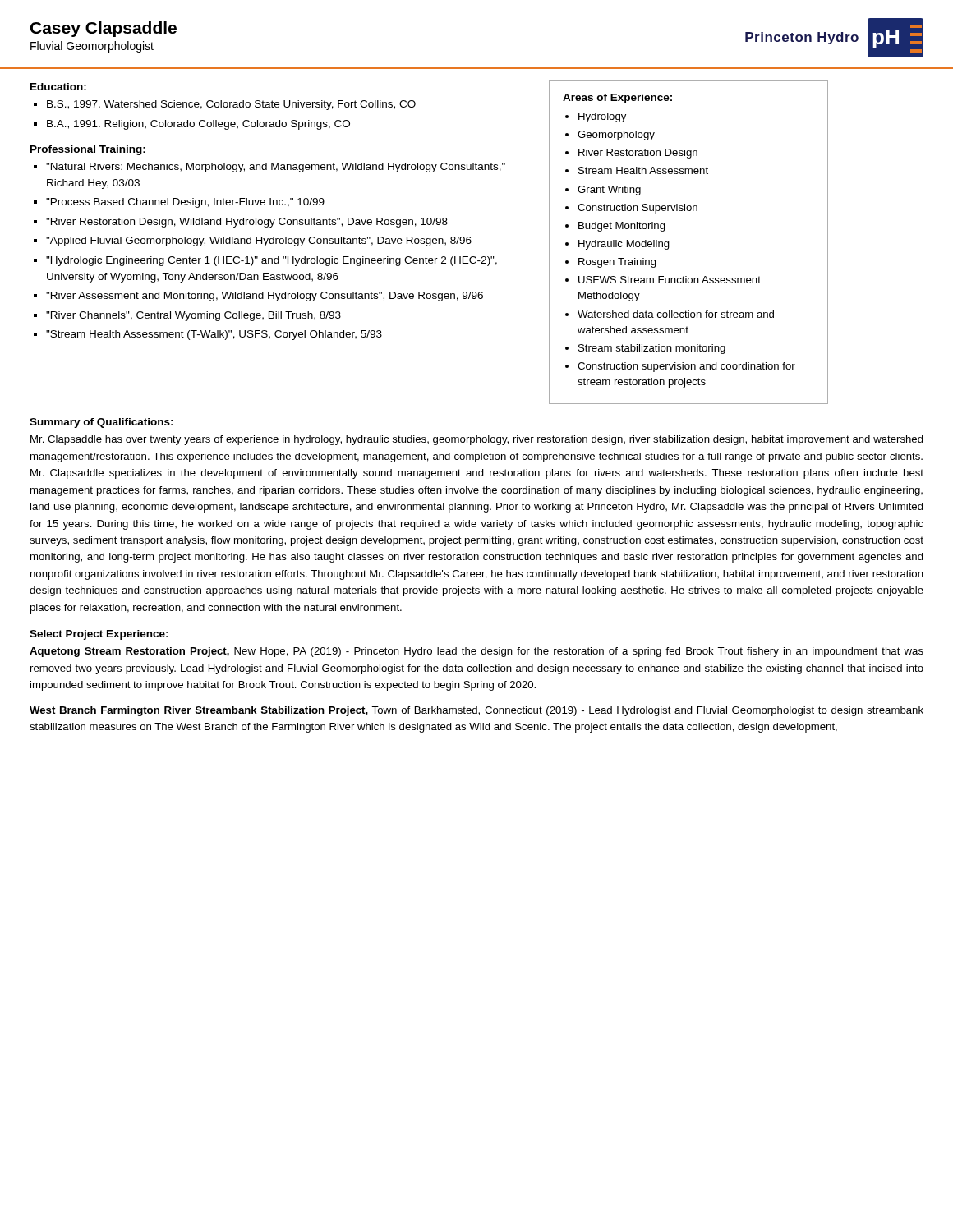Viewport: 953px width, 1232px height.
Task: Select the title
Action: click(103, 35)
